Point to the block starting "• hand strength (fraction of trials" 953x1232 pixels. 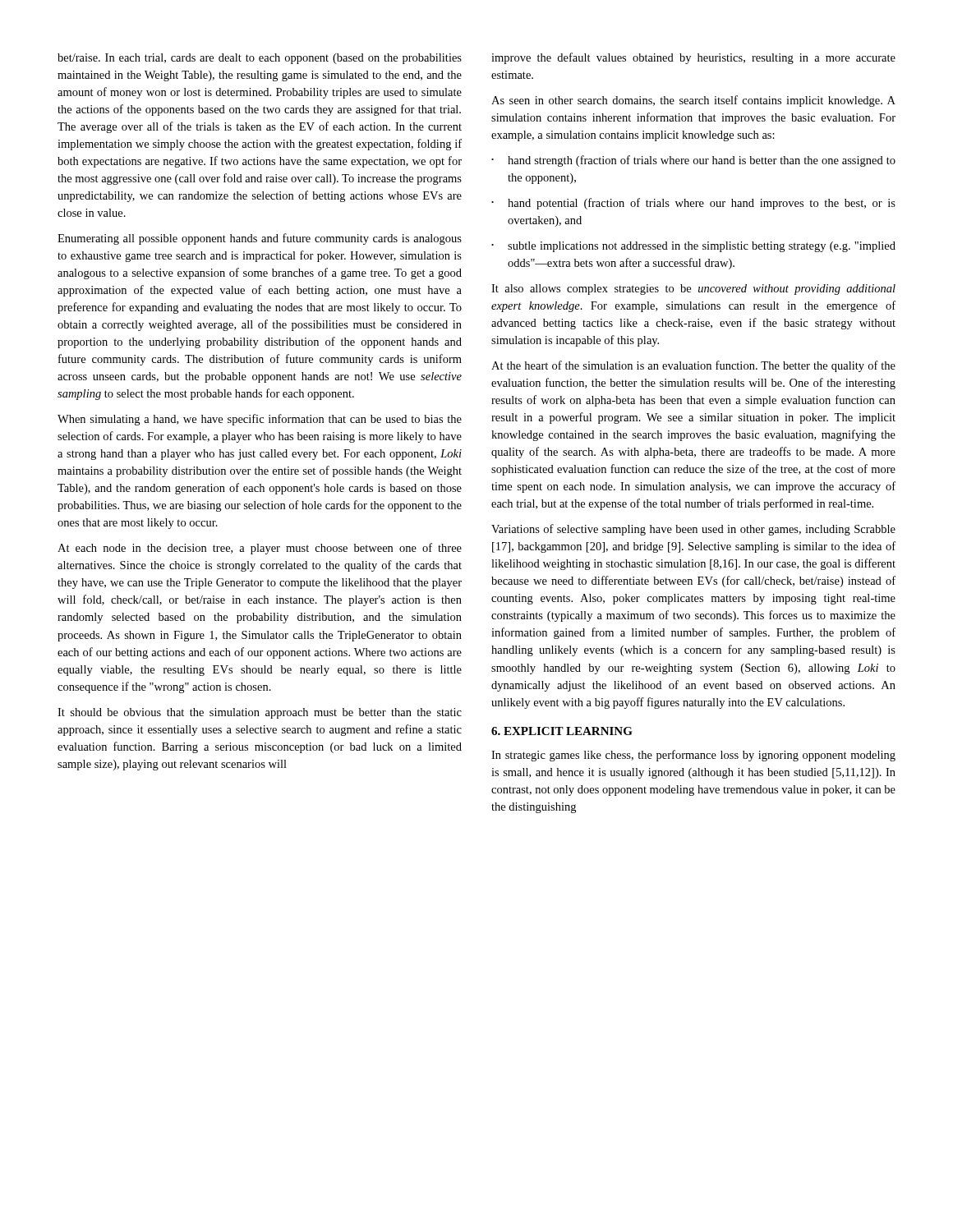tap(693, 169)
